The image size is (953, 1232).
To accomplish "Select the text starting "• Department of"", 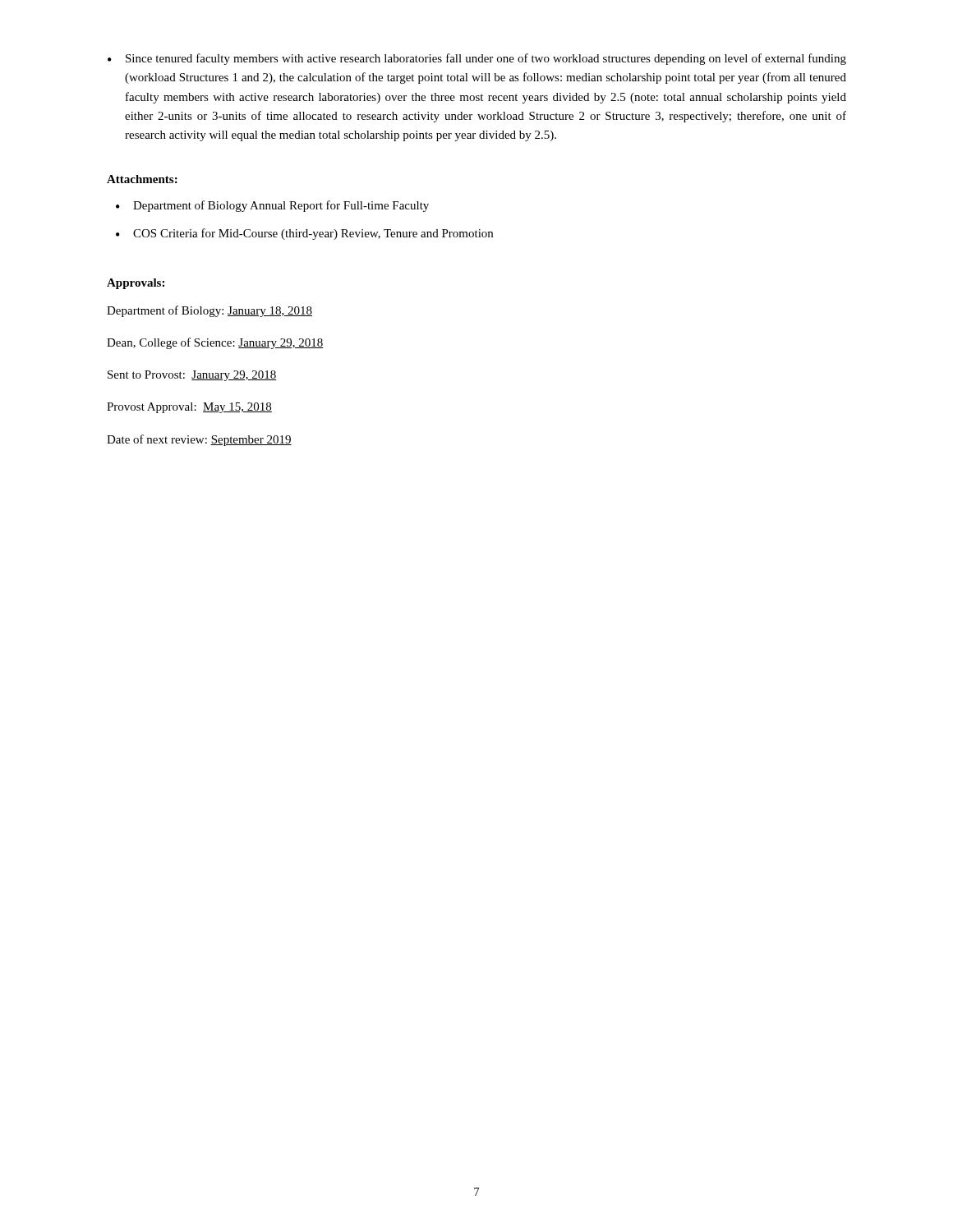I will 272,206.
